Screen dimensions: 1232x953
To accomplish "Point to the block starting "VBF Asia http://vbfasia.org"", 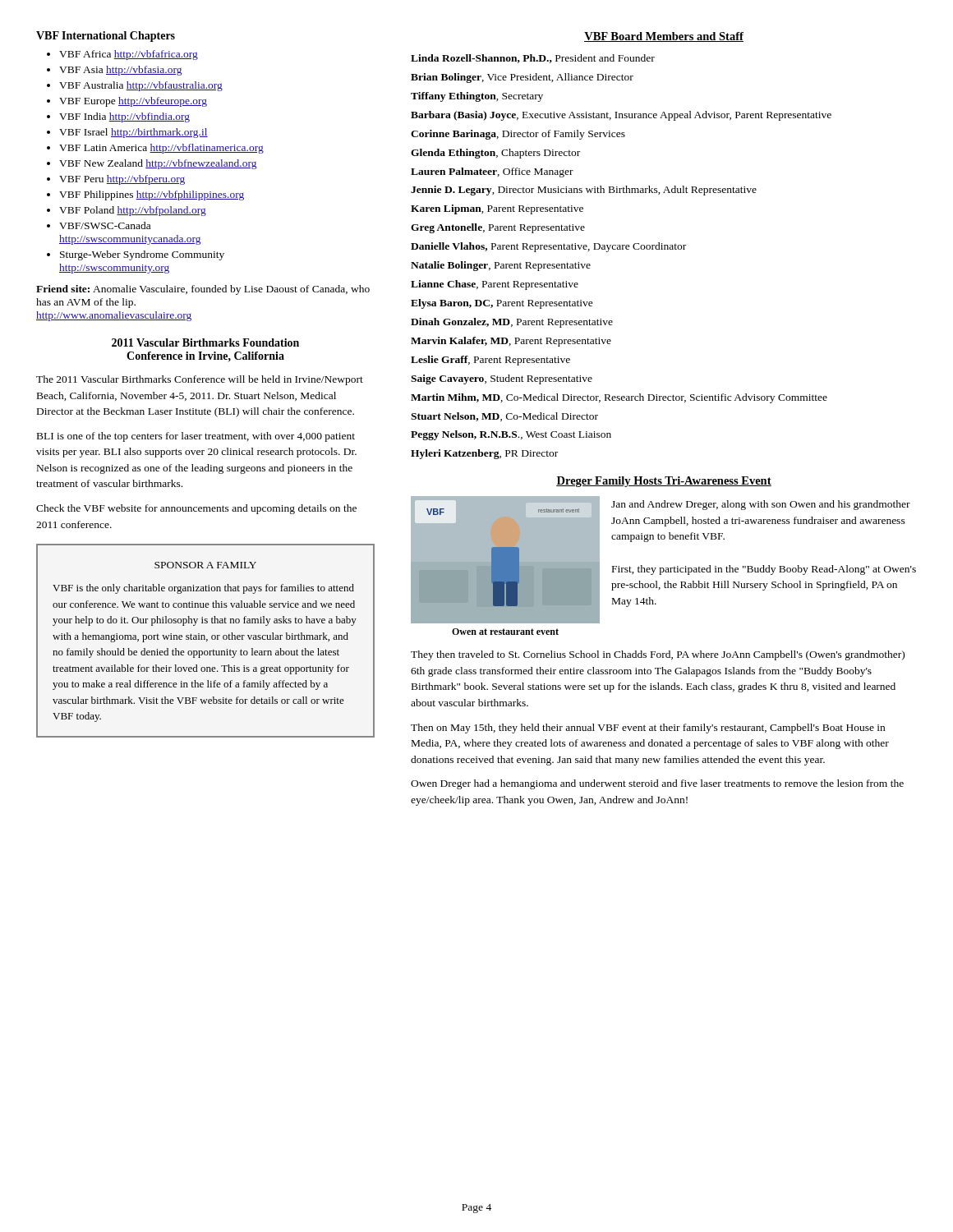I will (121, 69).
